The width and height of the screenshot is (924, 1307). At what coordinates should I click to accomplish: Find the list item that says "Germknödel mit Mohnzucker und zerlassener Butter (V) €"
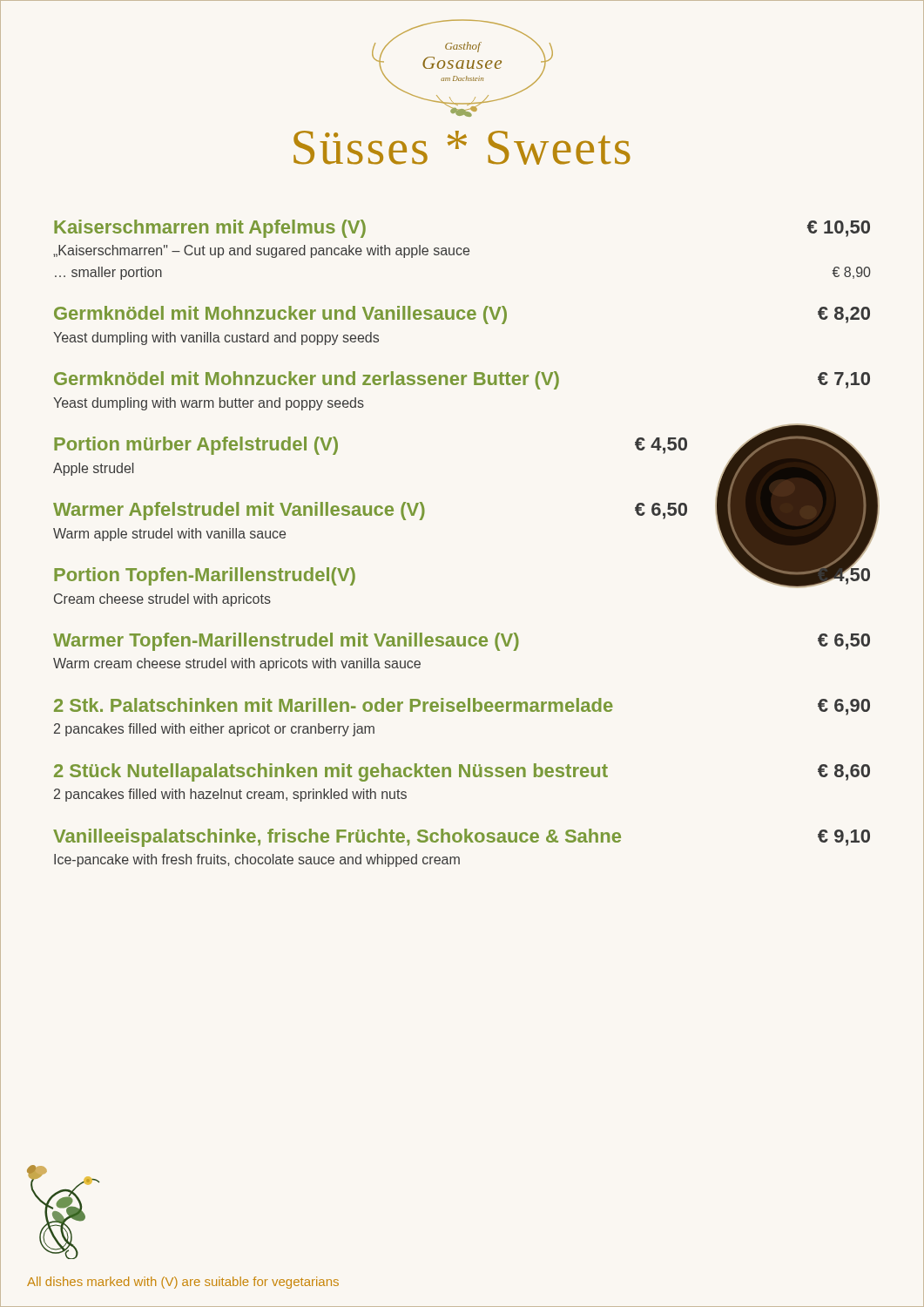[462, 390]
